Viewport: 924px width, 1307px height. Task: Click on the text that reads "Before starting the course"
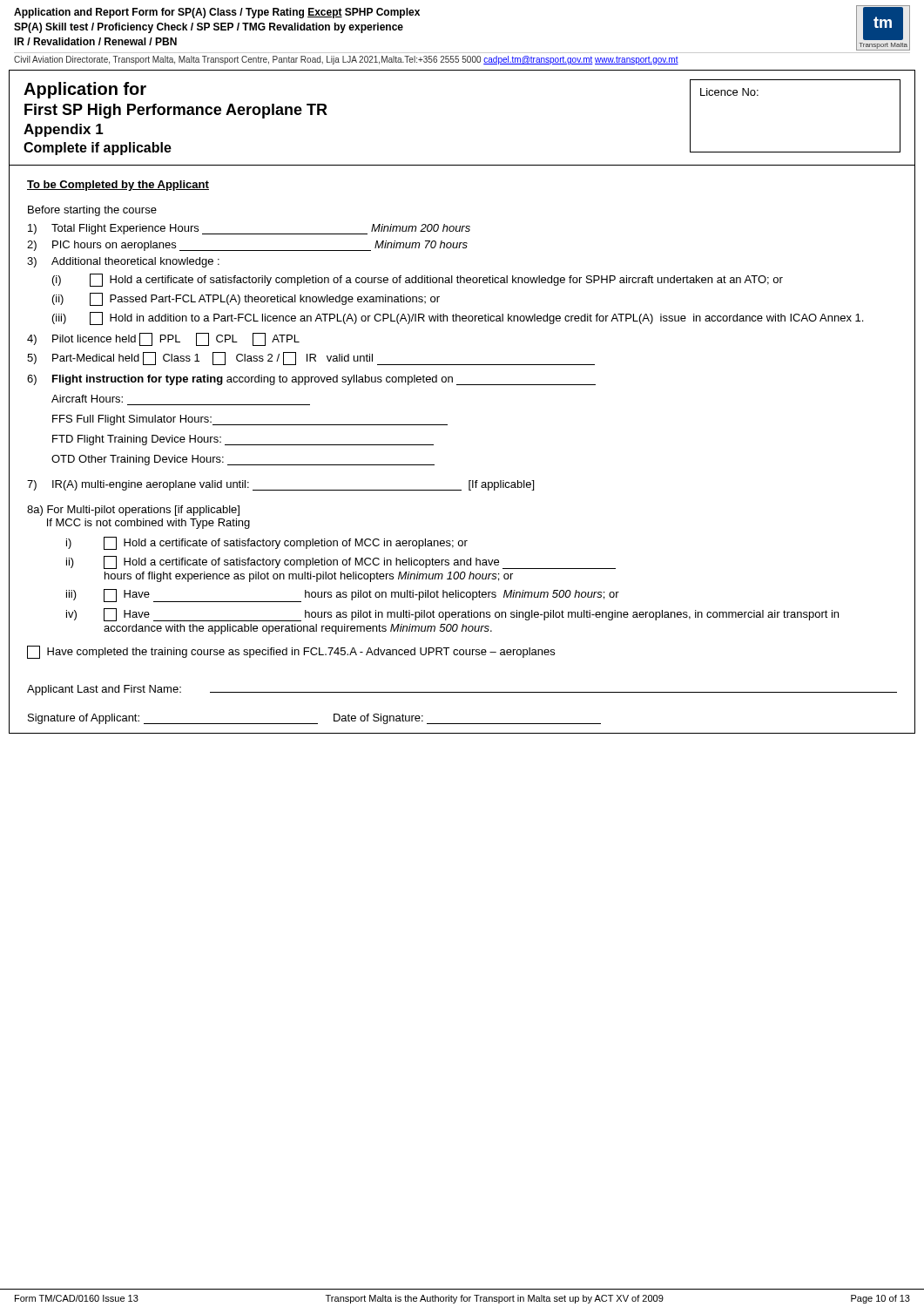click(92, 210)
